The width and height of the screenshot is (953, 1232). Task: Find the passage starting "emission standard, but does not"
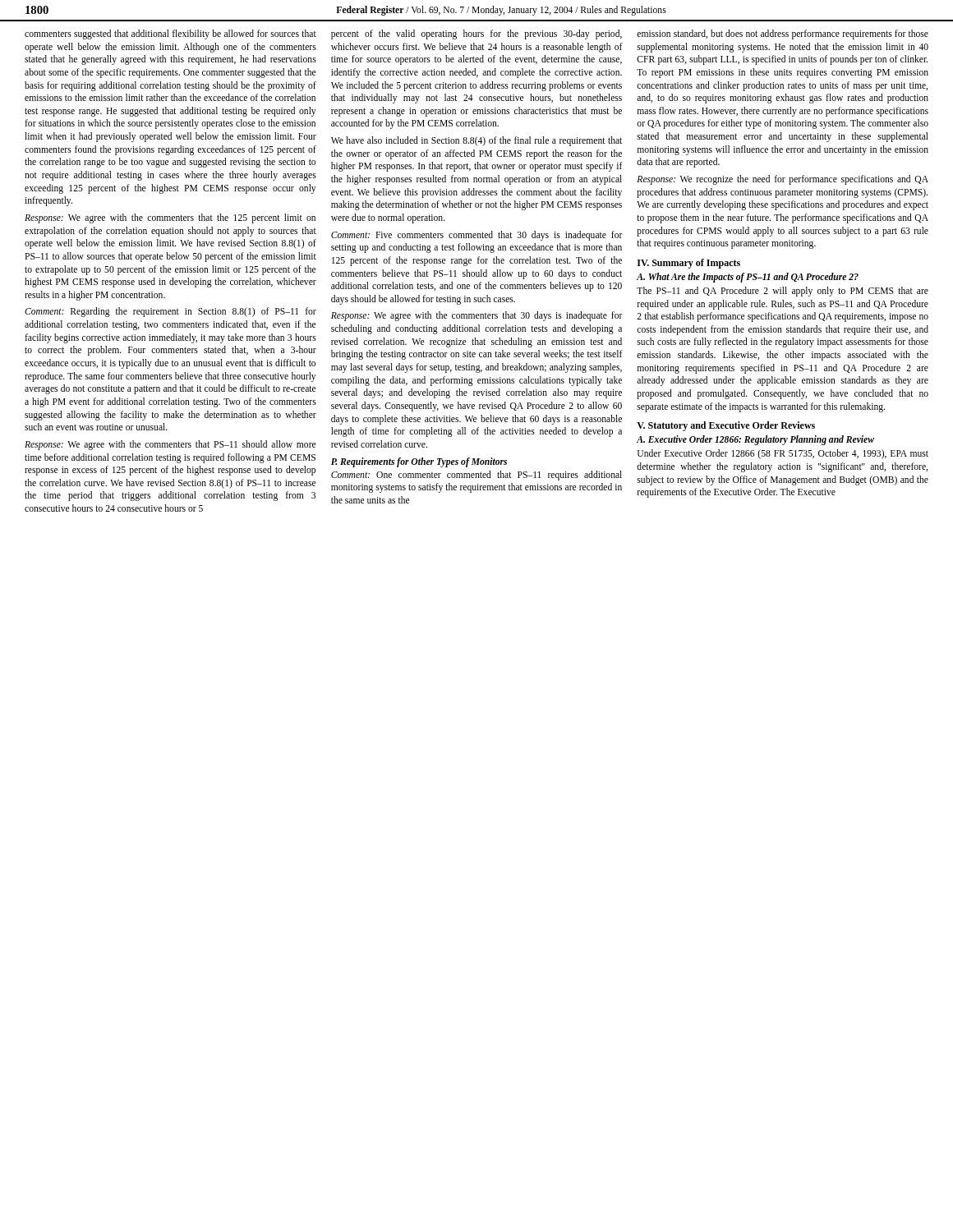783,99
